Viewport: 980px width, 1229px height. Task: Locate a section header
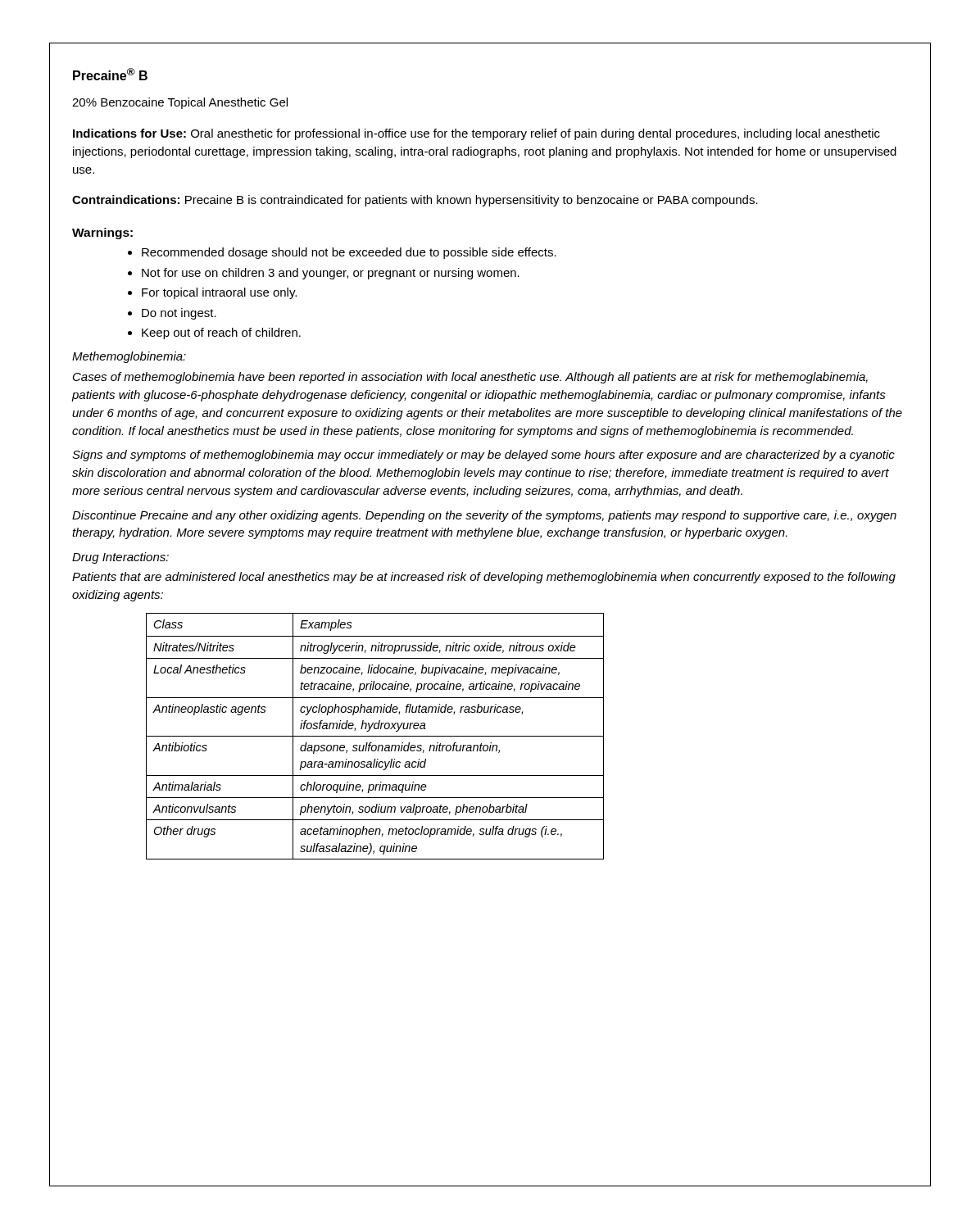pos(103,232)
